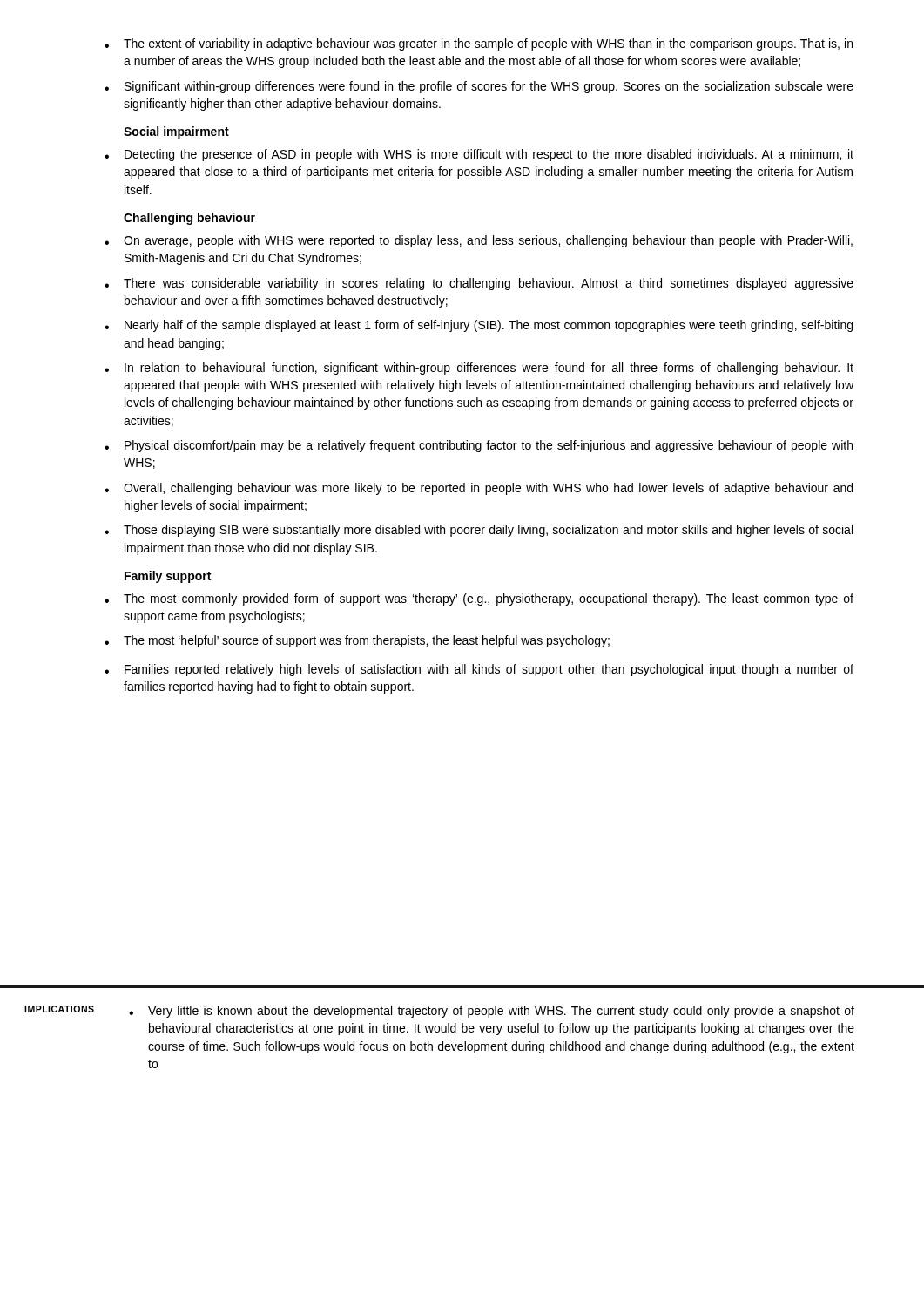Navigate to the text starting "• The extent of variability in"
Viewport: 924px width, 1307px height.
[x=479, y=53]
